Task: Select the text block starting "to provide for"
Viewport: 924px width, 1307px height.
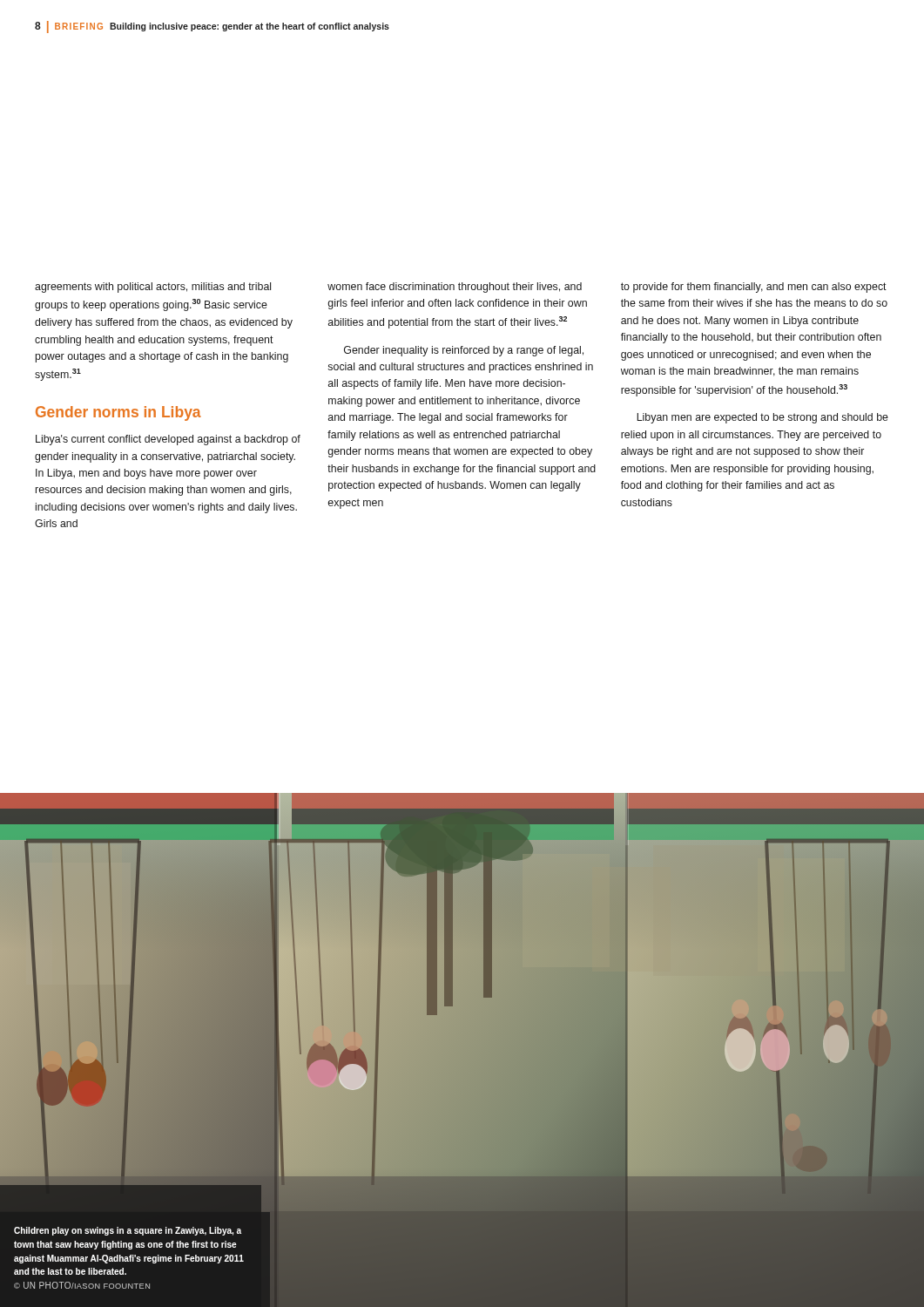Action: pyautogui.click(x=754, y=339)
